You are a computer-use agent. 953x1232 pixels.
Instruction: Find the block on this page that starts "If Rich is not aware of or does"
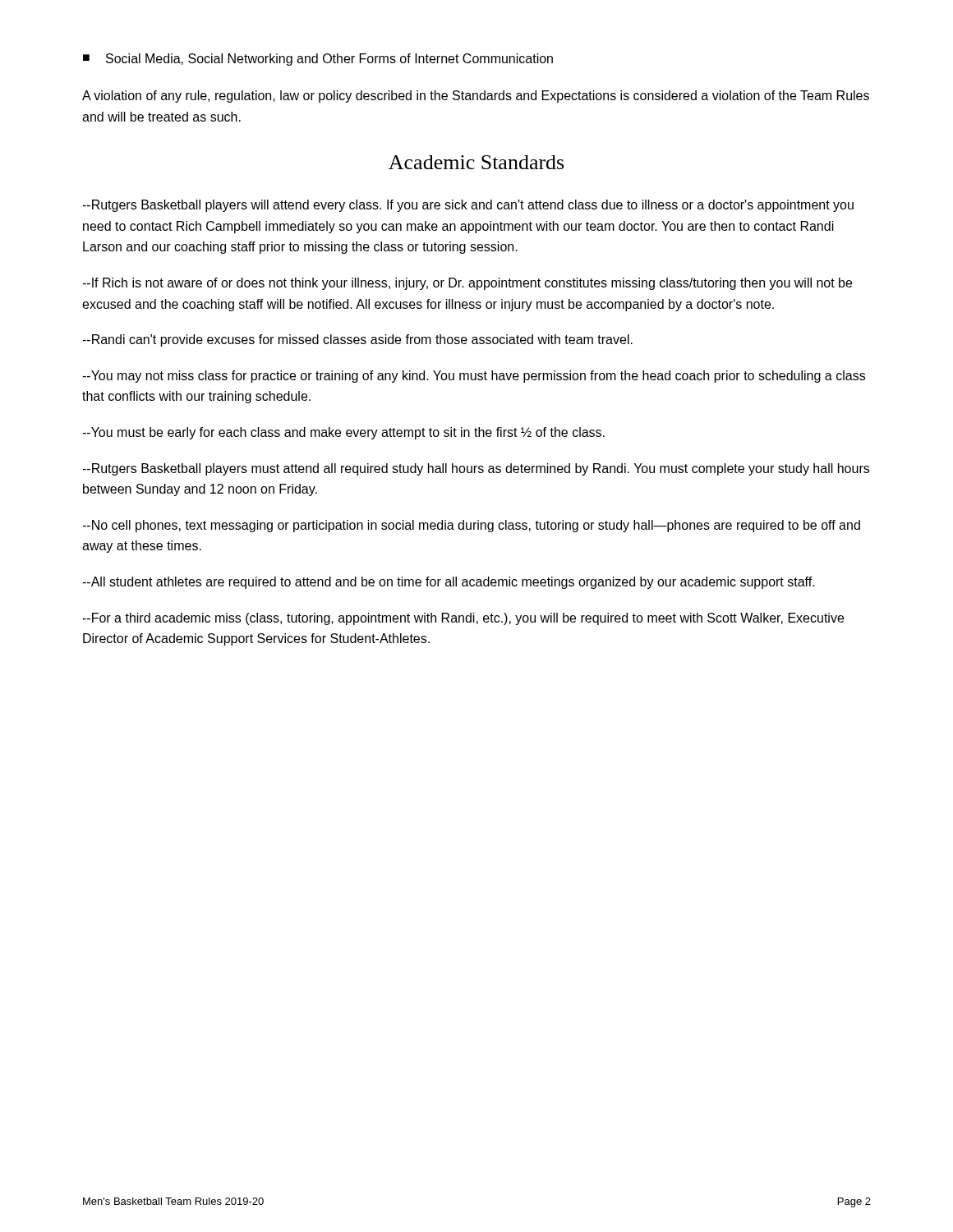(467, 293)
